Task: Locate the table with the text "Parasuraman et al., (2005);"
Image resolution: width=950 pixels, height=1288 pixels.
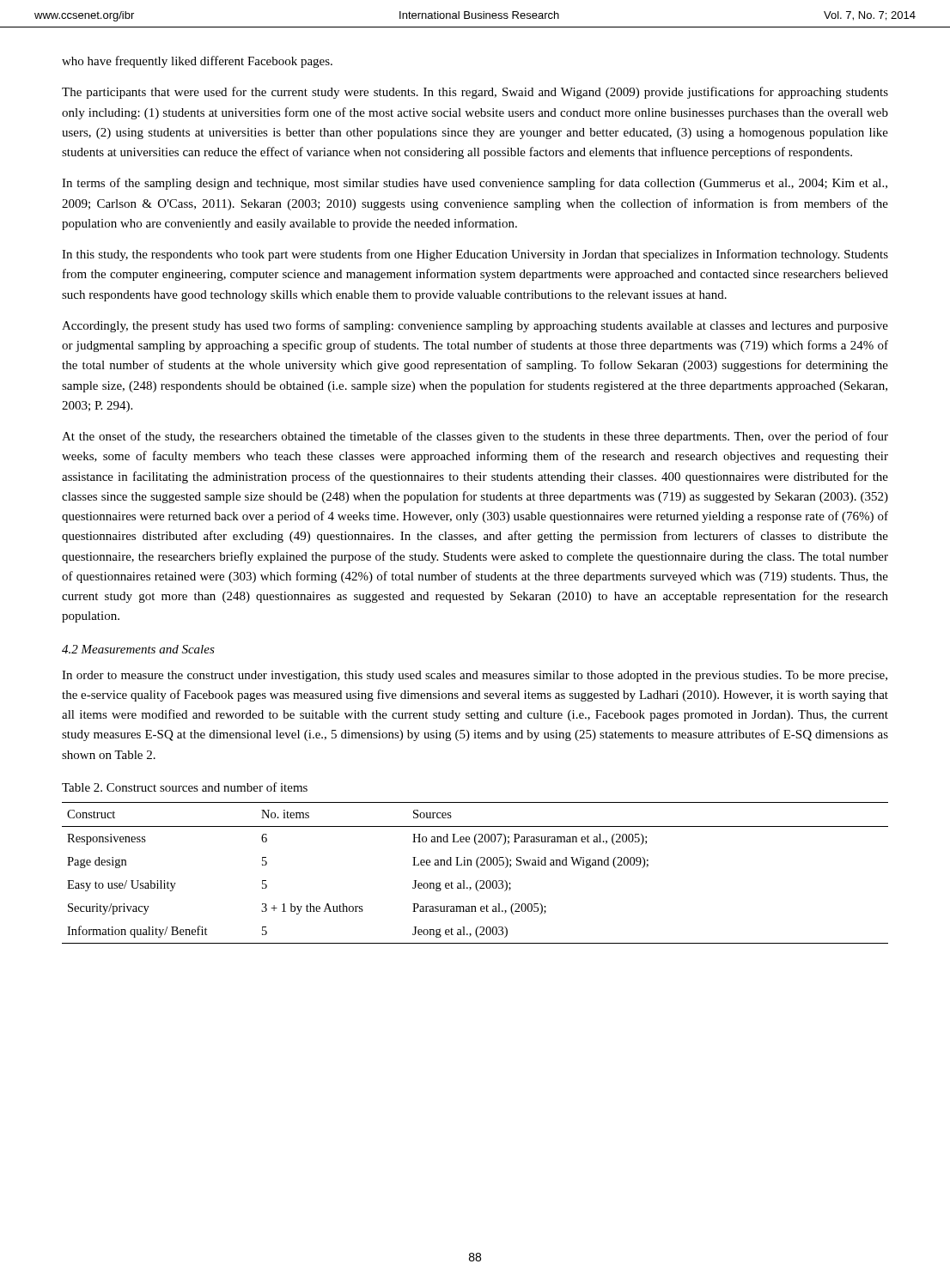Action: click(x=475, y=873)
